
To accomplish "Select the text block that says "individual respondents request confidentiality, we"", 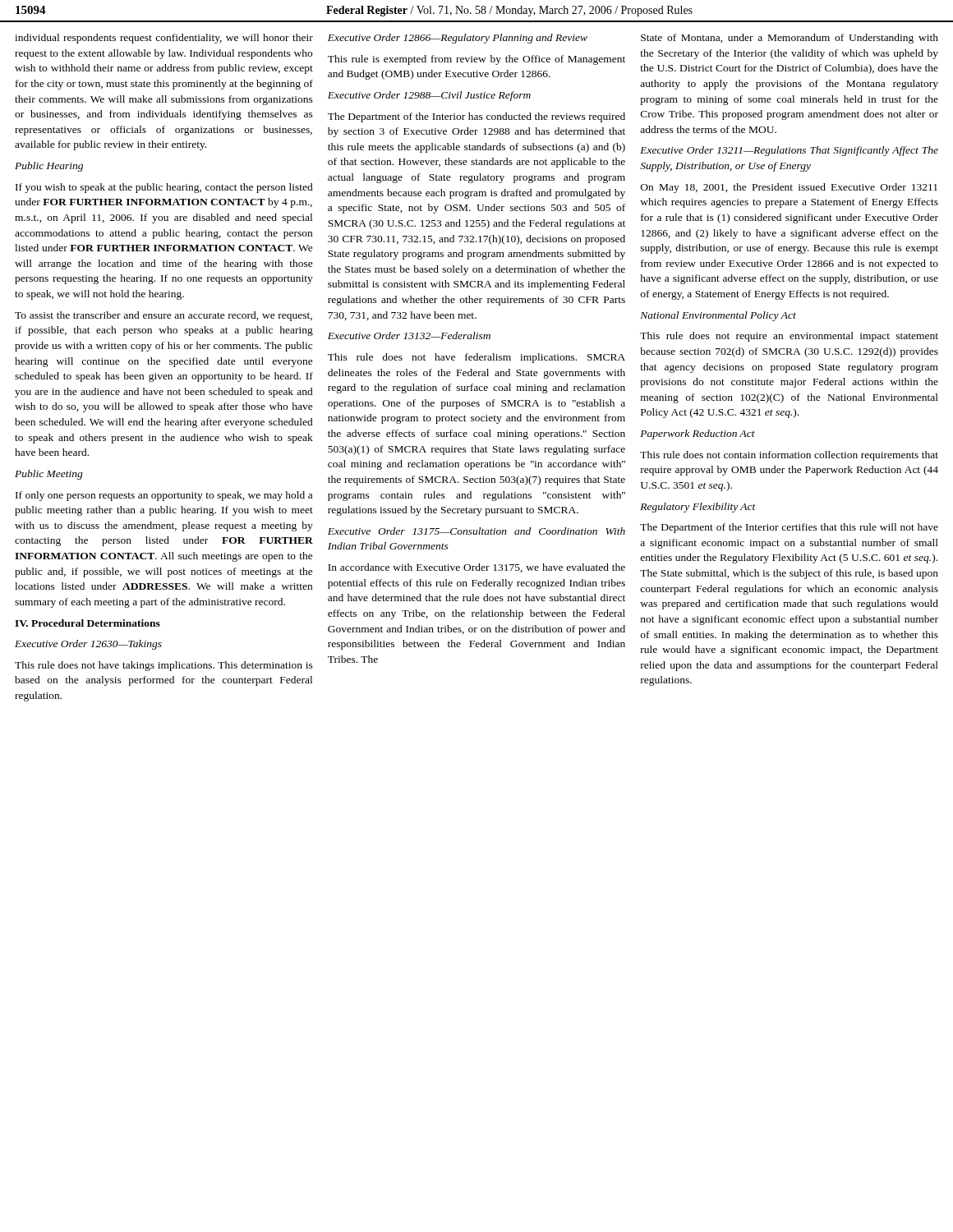I will (164, 92).
